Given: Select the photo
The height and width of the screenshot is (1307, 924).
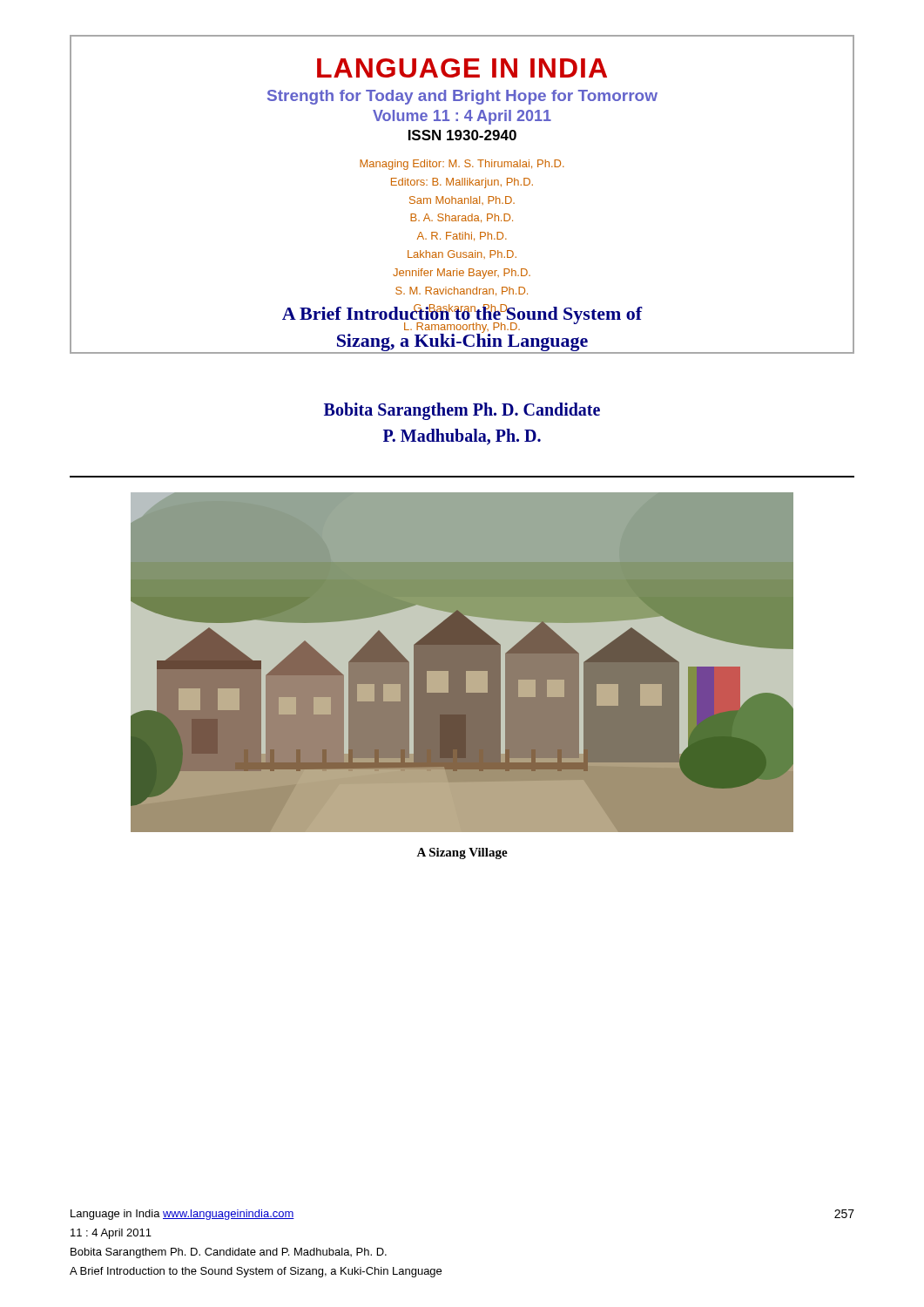Looking at the screenshot, I should pos(462,664).
